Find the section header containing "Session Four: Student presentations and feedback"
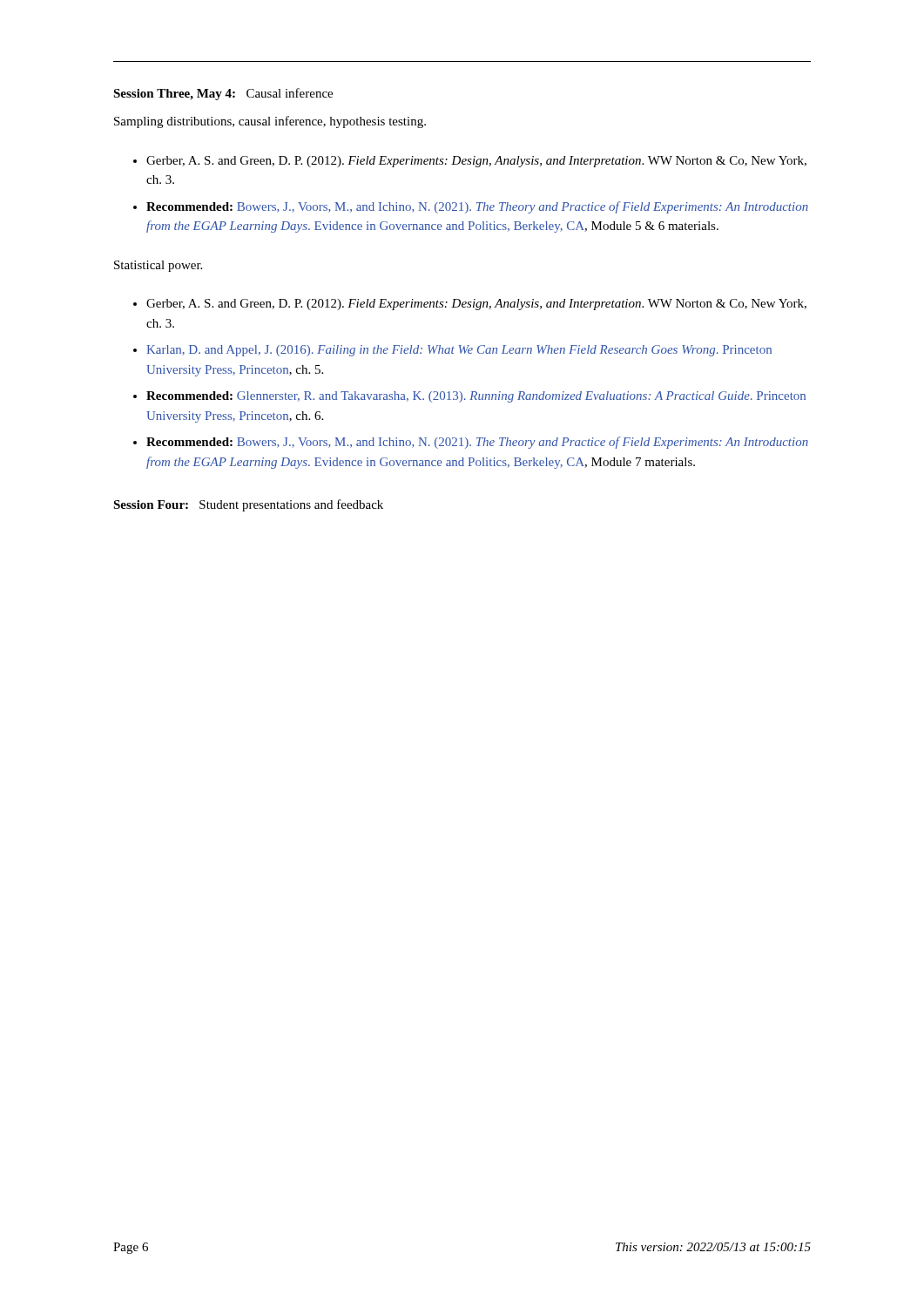The height and width of the screenshot is (1307, 924). click(248, 505)
